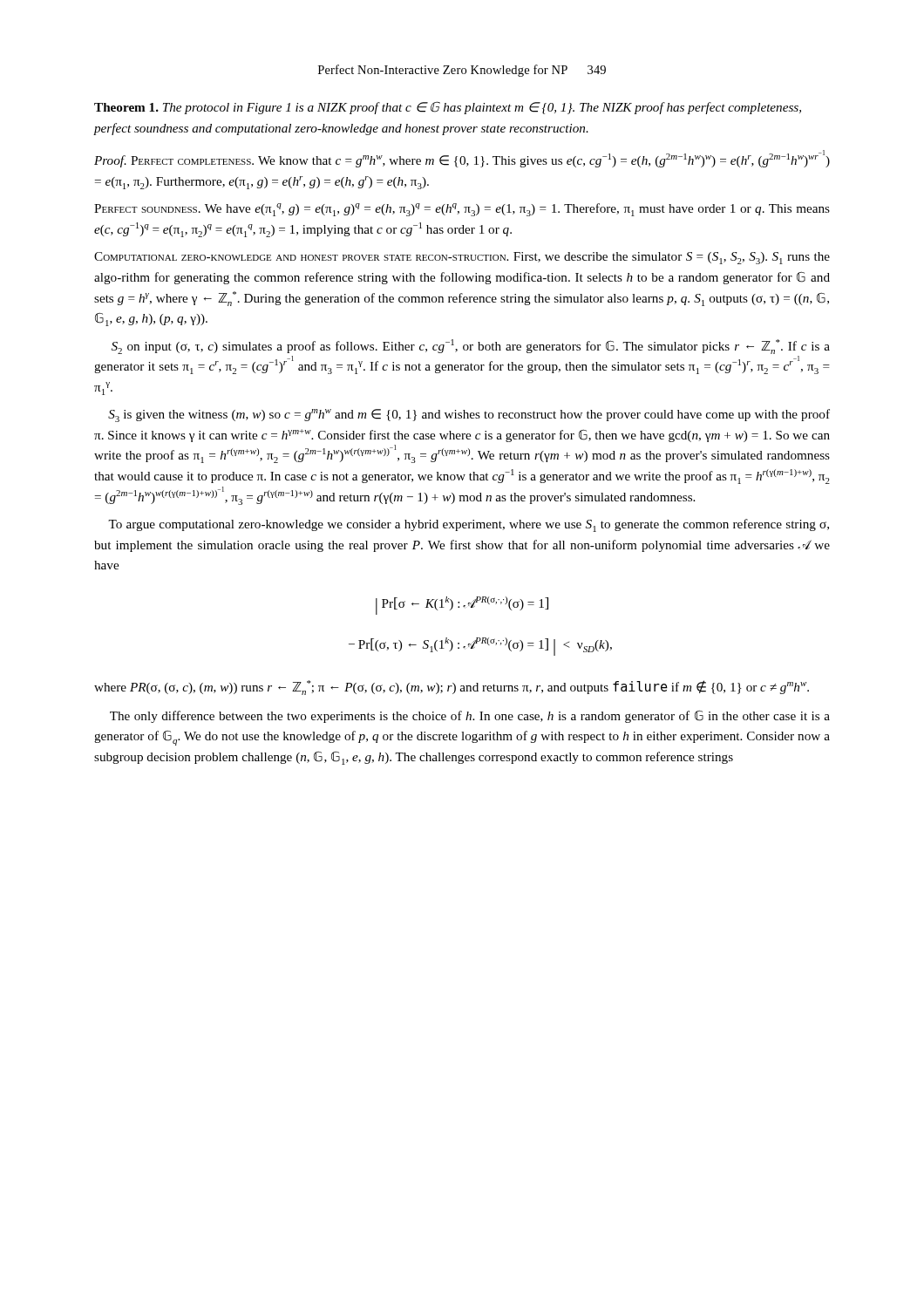Screen dimensions: 1308x924
Task: Click the passage that begins "where PR(σ, (σ, c), (m, w)) runs r"
Action: coord(452,687)
